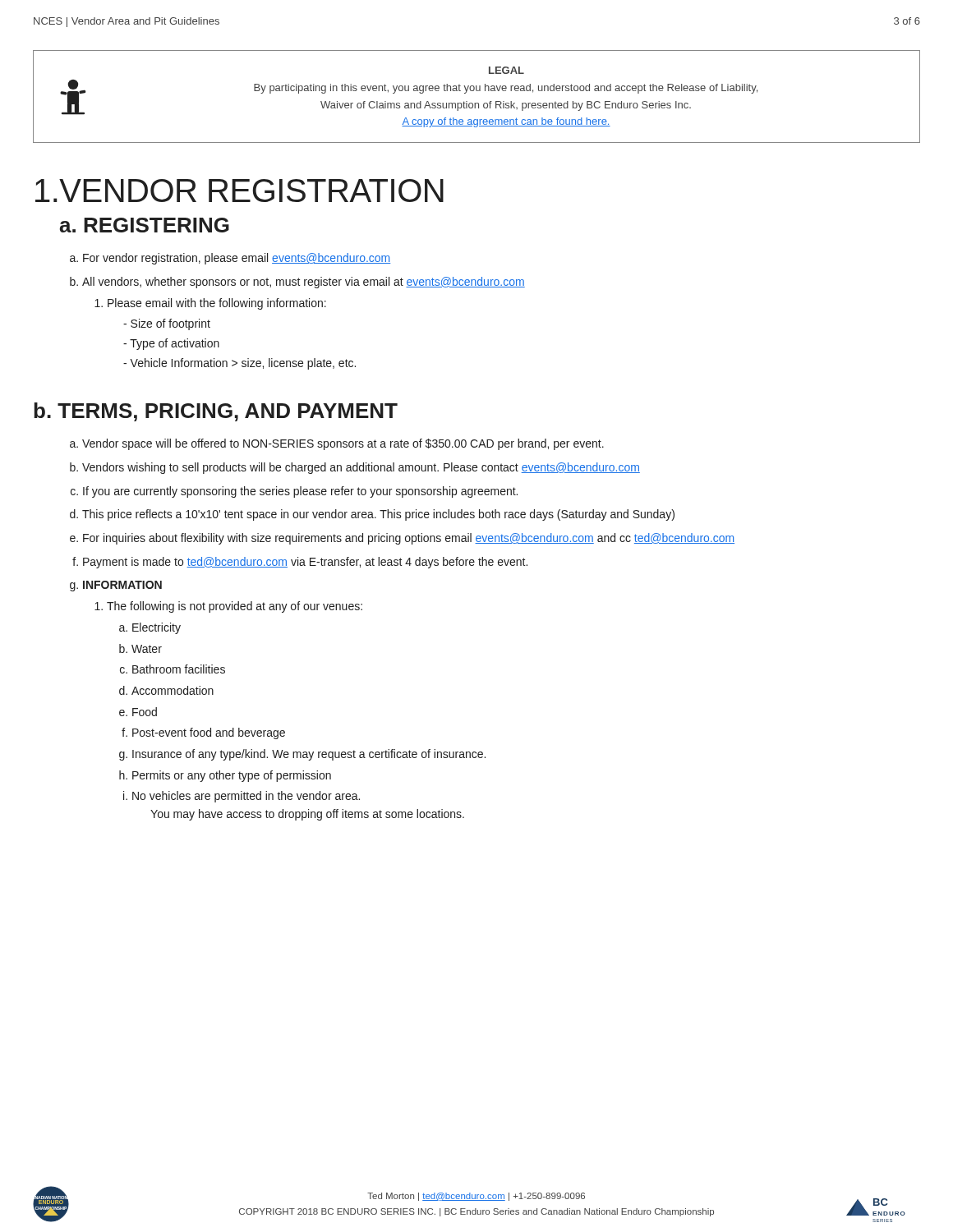The width and height of the screenshot is (953, 1232).
Task: Click on the list item with the text "Please email with"
Action: [217, 304]
